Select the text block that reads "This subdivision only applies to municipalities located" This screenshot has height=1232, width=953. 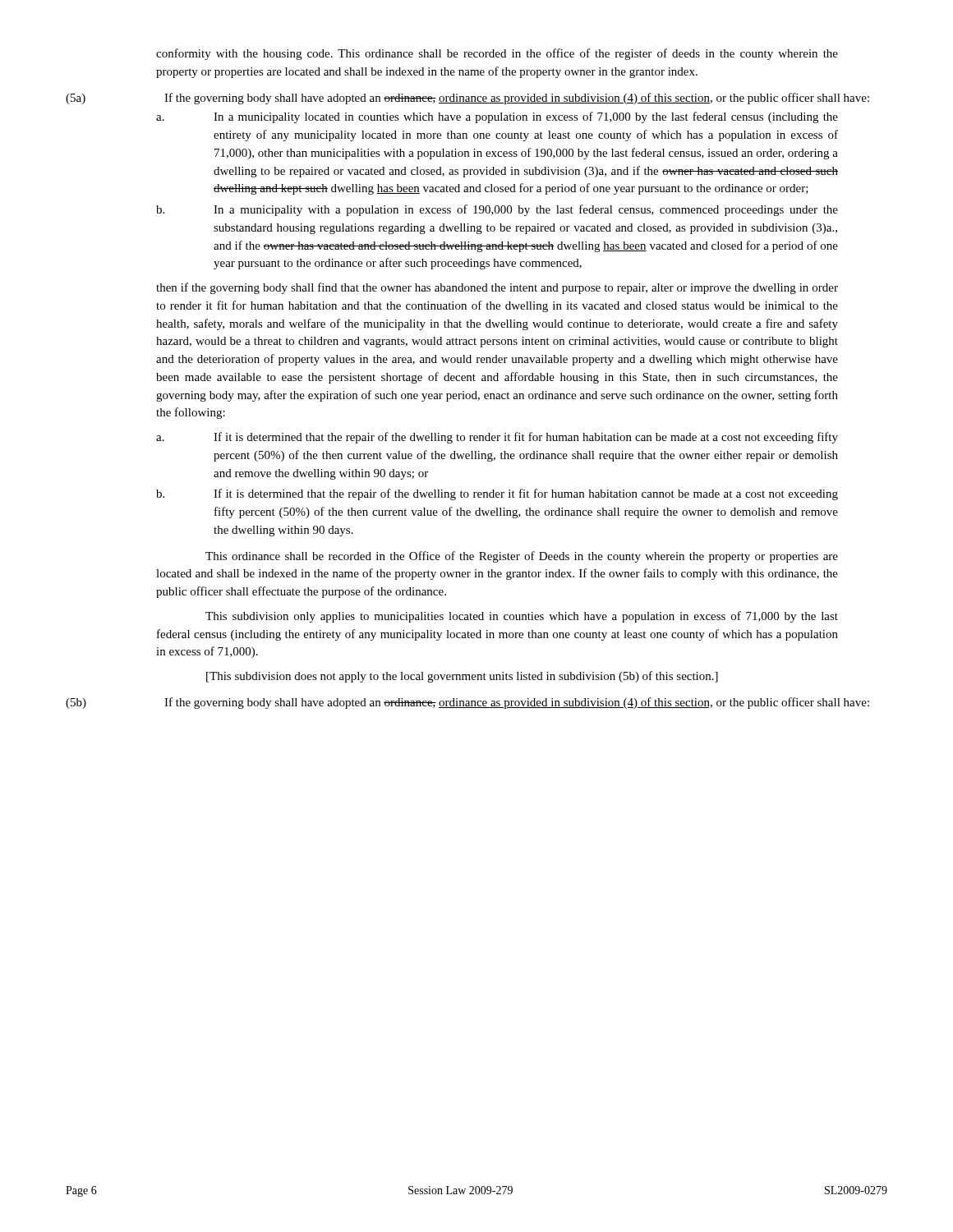(x=497, y=634)
